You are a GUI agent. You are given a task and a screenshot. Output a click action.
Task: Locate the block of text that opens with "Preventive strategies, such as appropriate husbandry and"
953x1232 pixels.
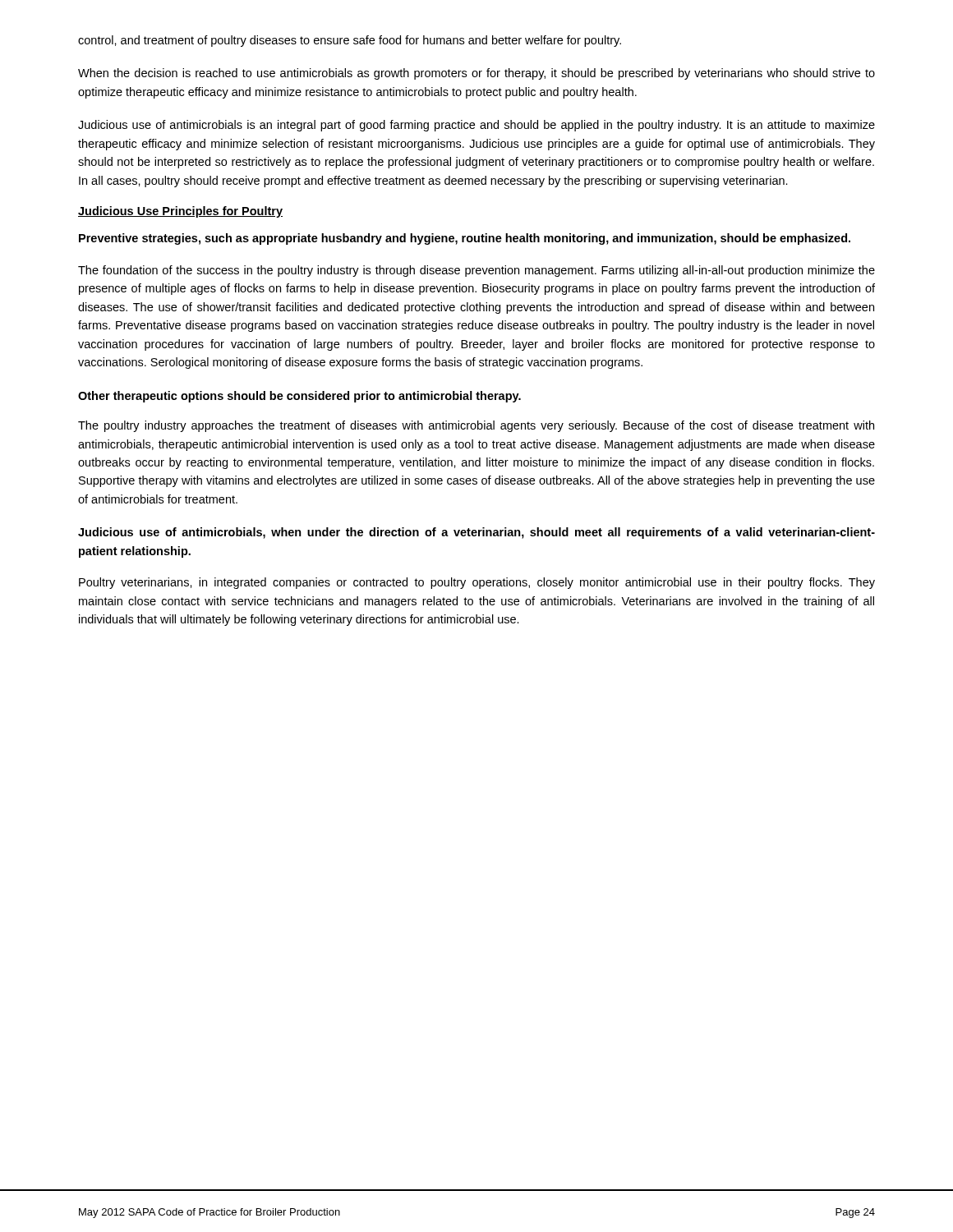(465, 238)
